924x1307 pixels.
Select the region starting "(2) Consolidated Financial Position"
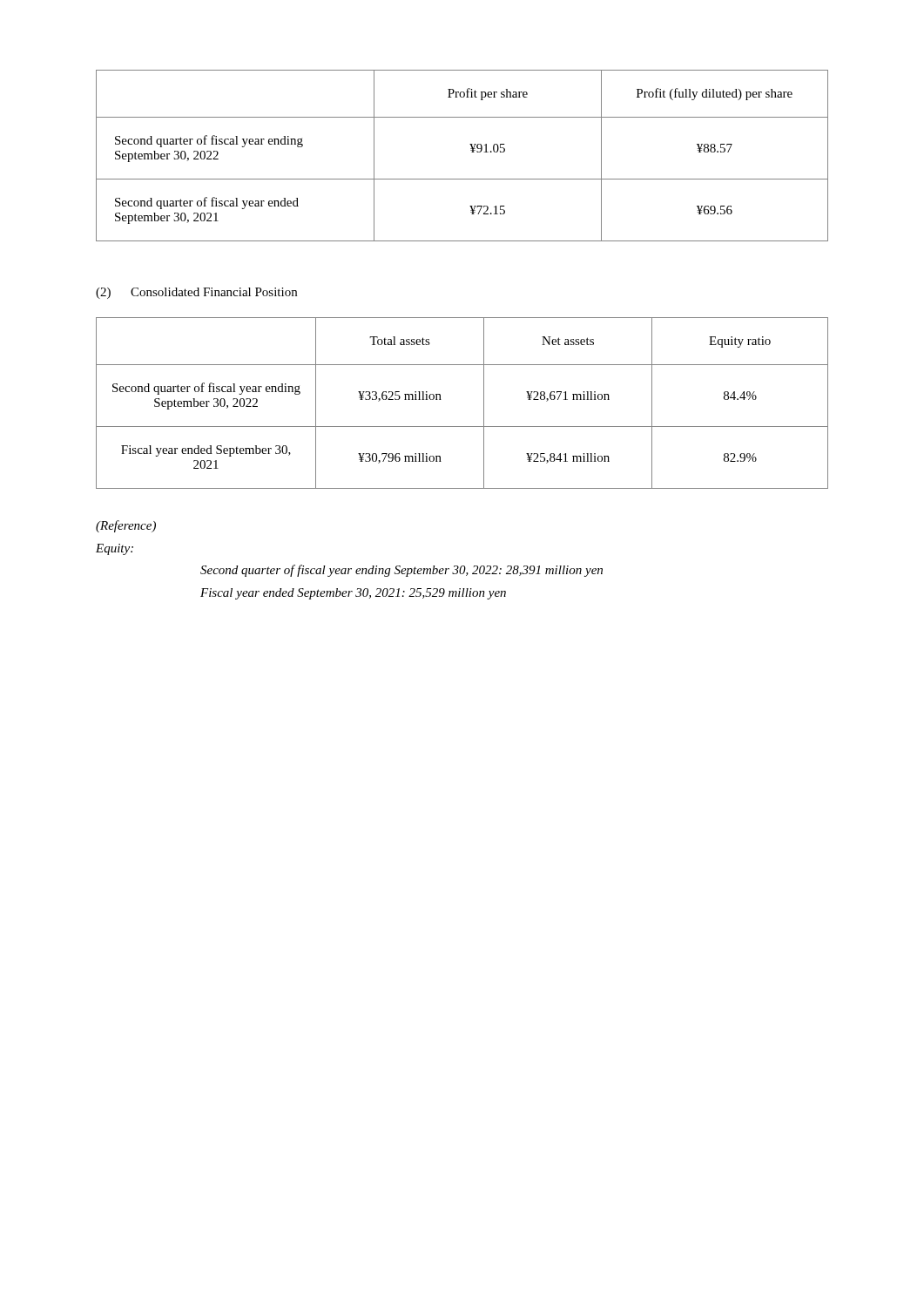197,292
